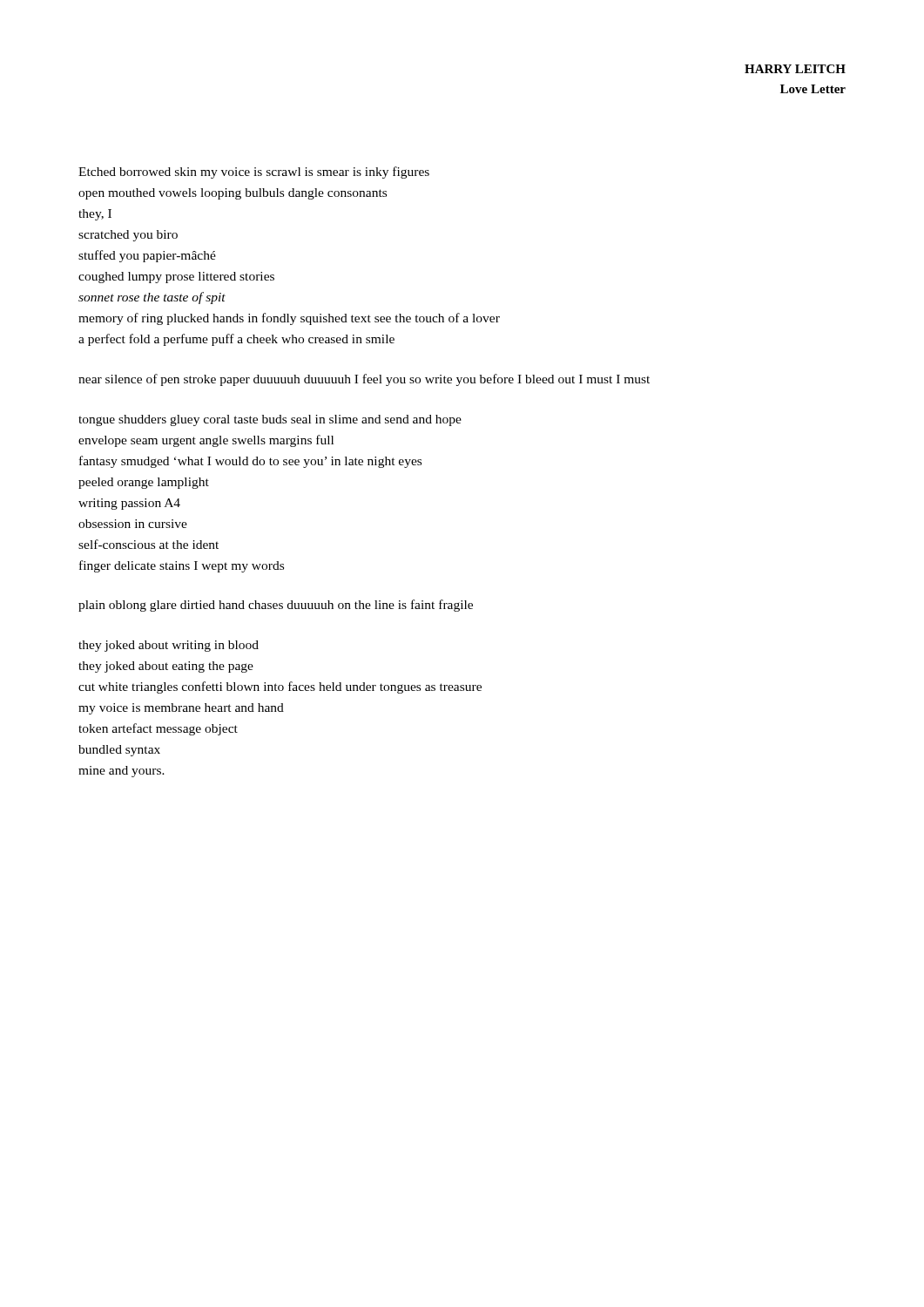
Task: Point to the text block starting "near silence of pen stroke paper duuuuuh"
Action: pyautogui.click(x=462, y=379)
